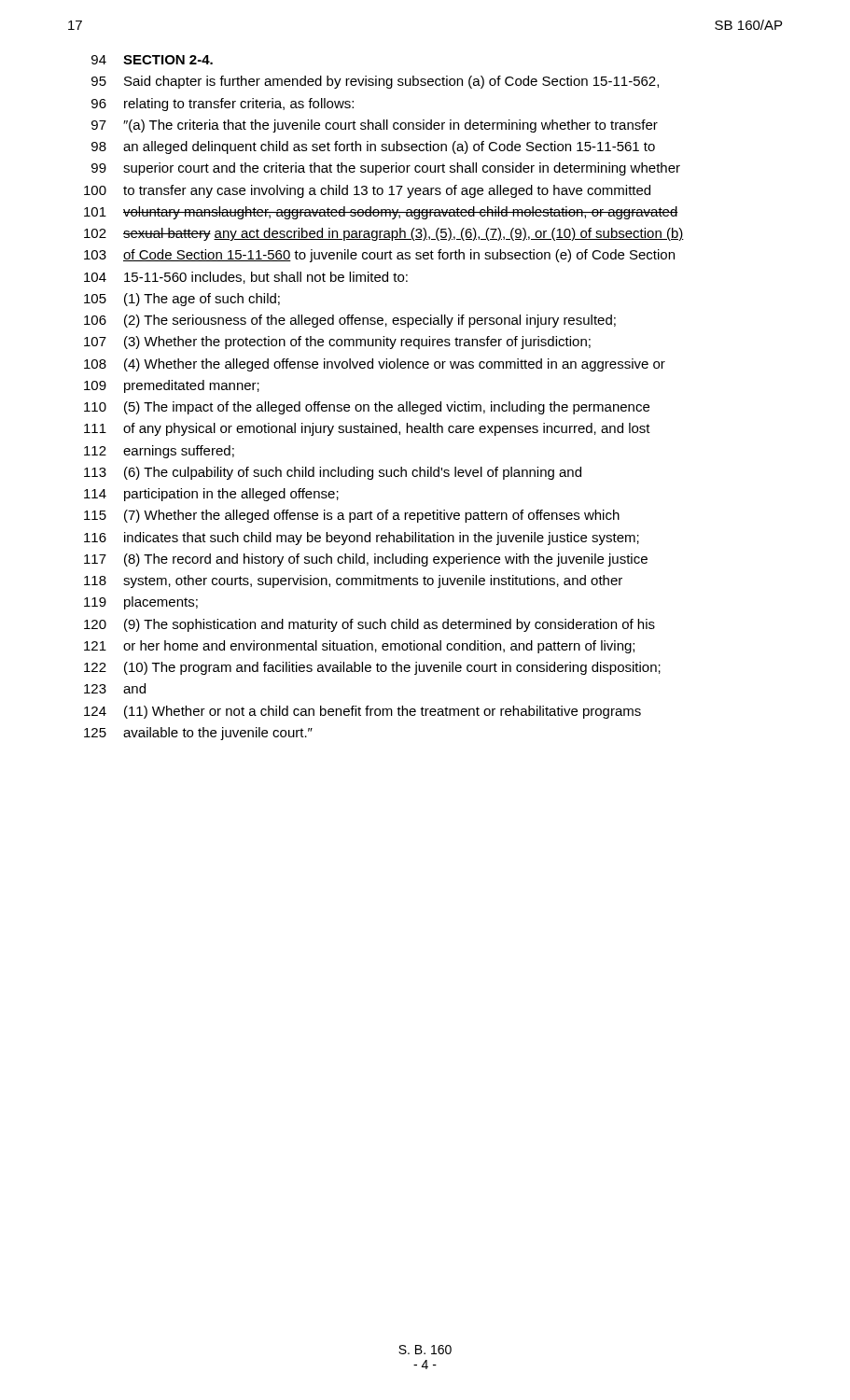The width and height of the screenshot is (850, 1400).
Task: Locate the block of text that opens with "120 (9) The"
Action: coord(425,624)
